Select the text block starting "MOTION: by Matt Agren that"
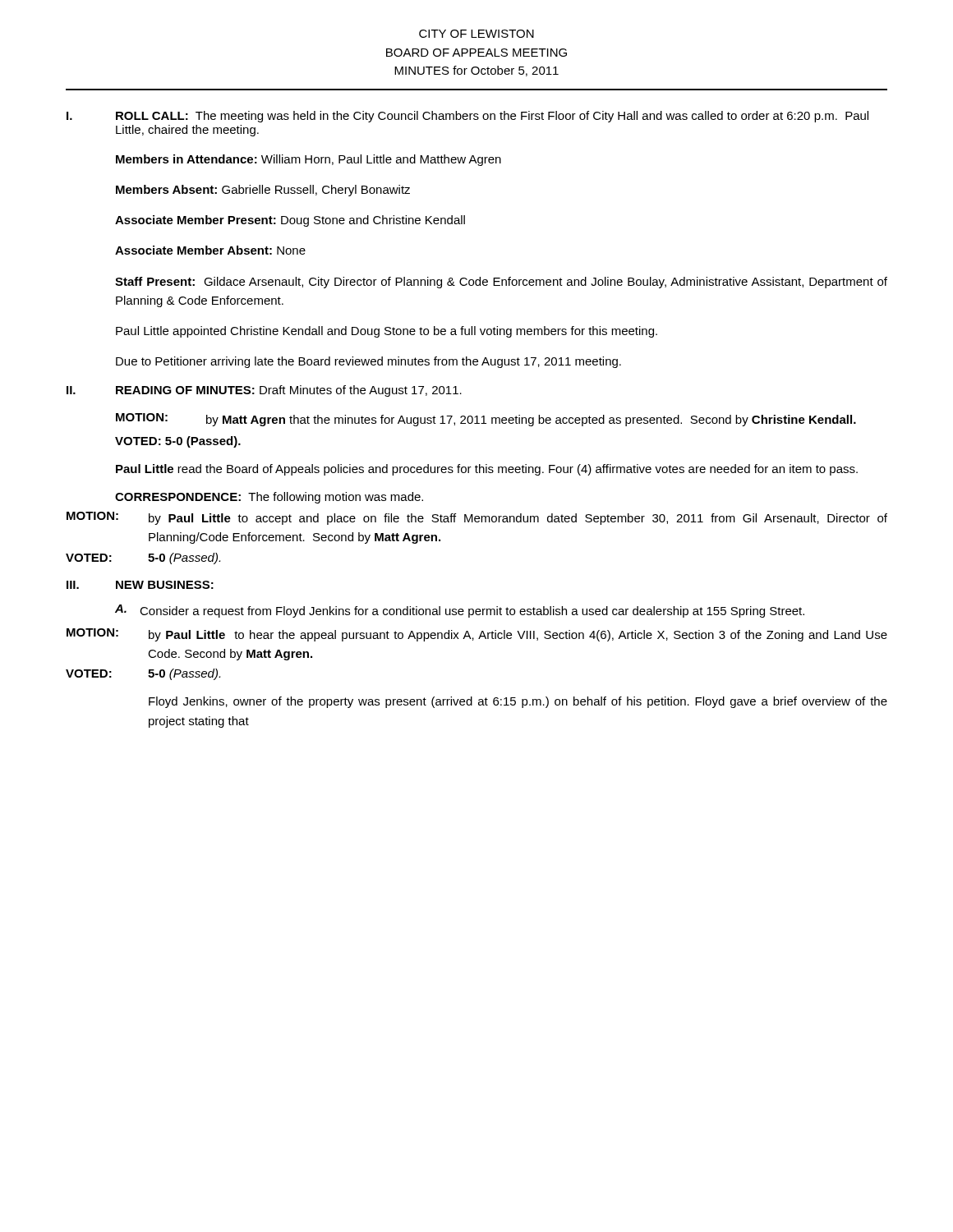This screenshot has height=1232, width=953. [x=501, y=419]
